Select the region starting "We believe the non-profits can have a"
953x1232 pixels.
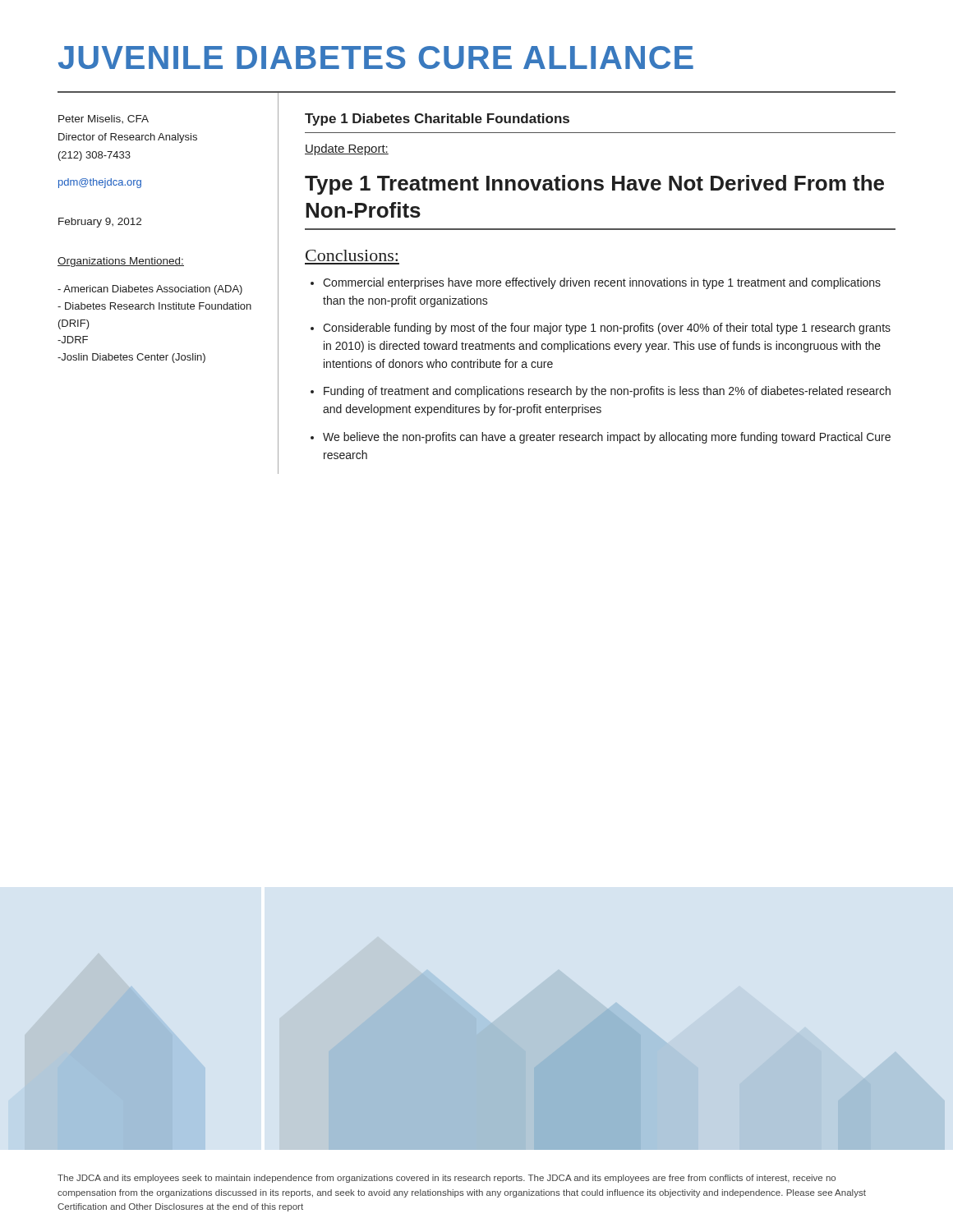(x=607, y=446)
